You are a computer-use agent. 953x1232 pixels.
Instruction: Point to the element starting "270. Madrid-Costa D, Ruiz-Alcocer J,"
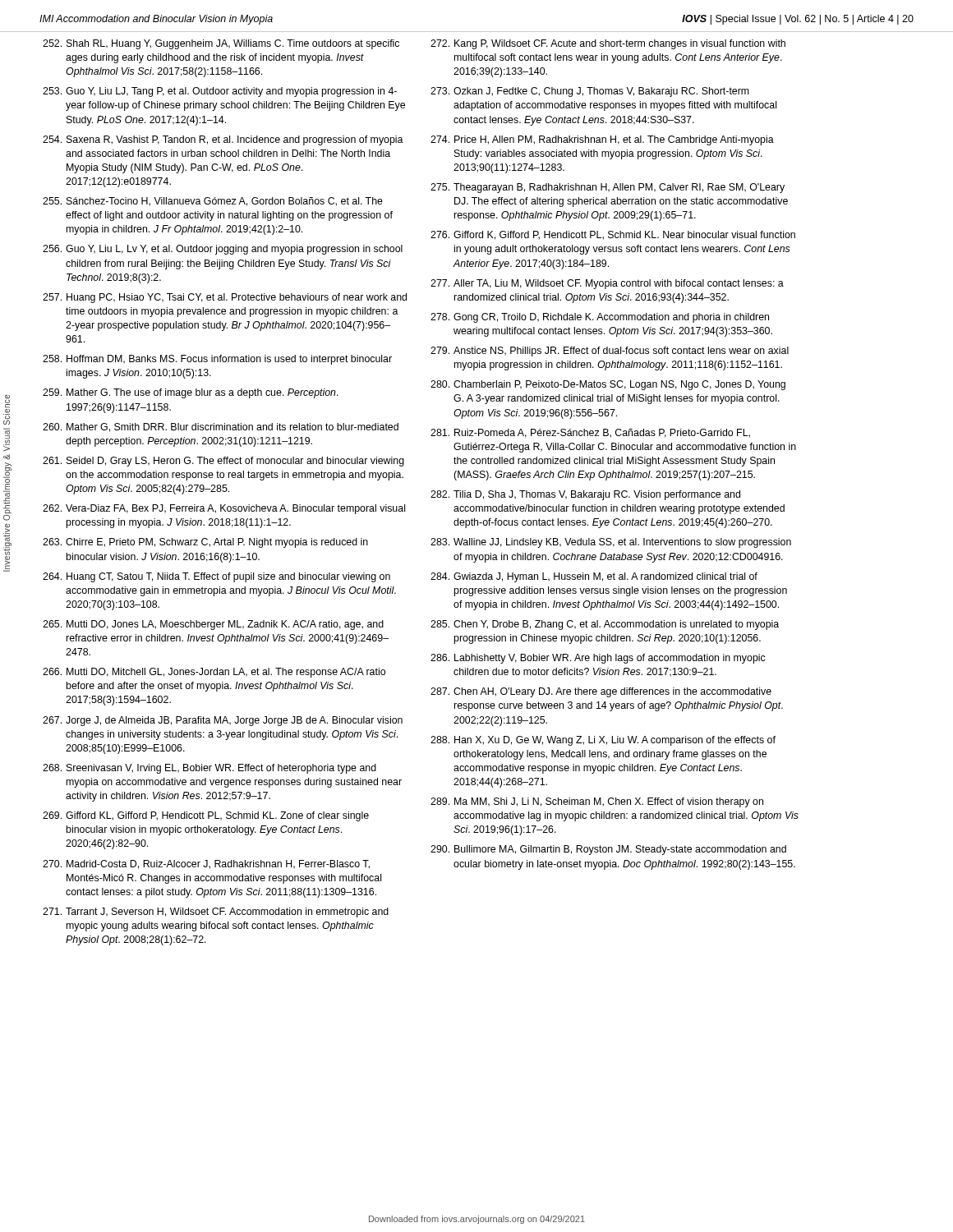[225, 878]
